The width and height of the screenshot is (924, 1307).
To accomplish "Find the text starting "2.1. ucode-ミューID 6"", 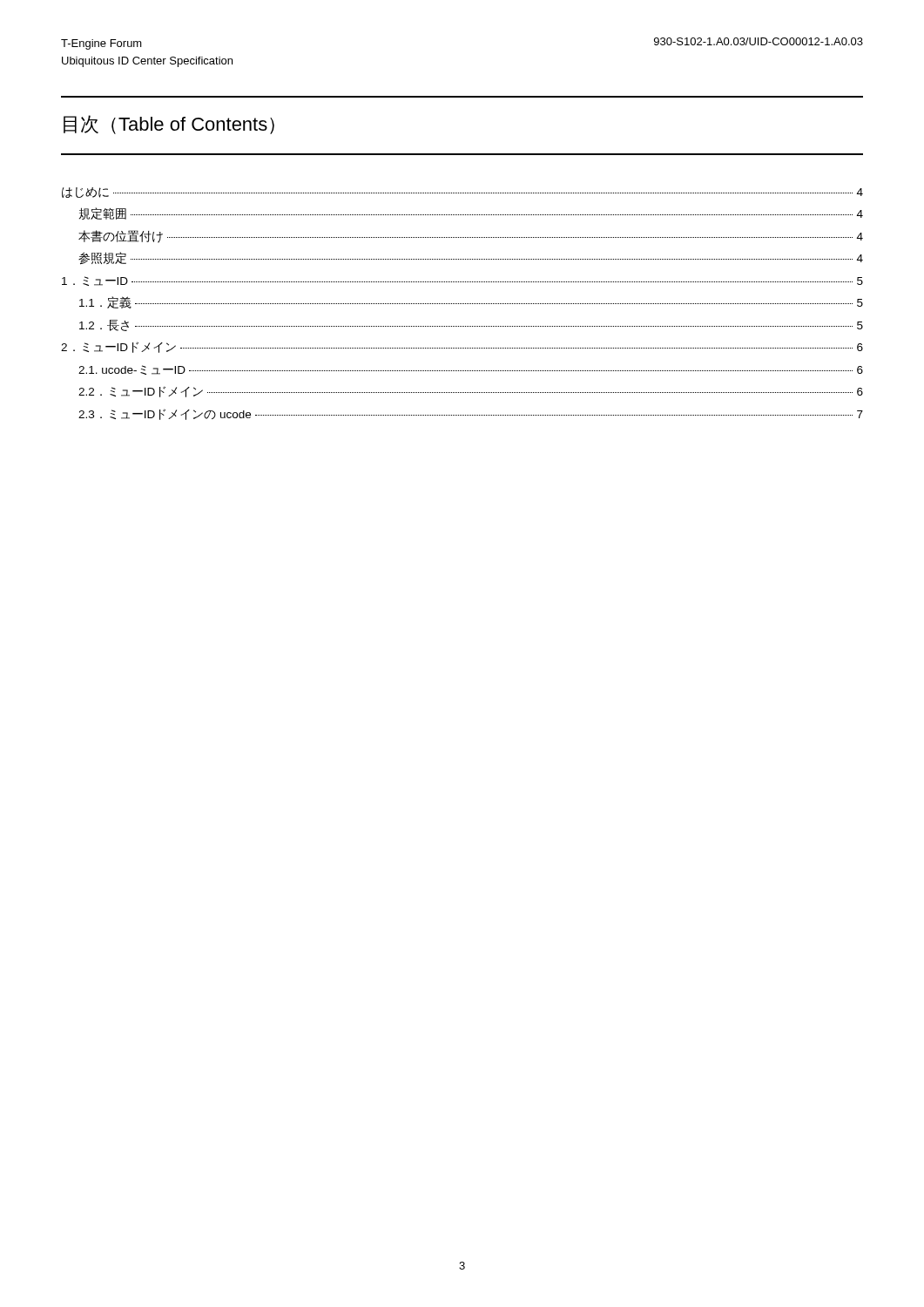I will (471, 369).
